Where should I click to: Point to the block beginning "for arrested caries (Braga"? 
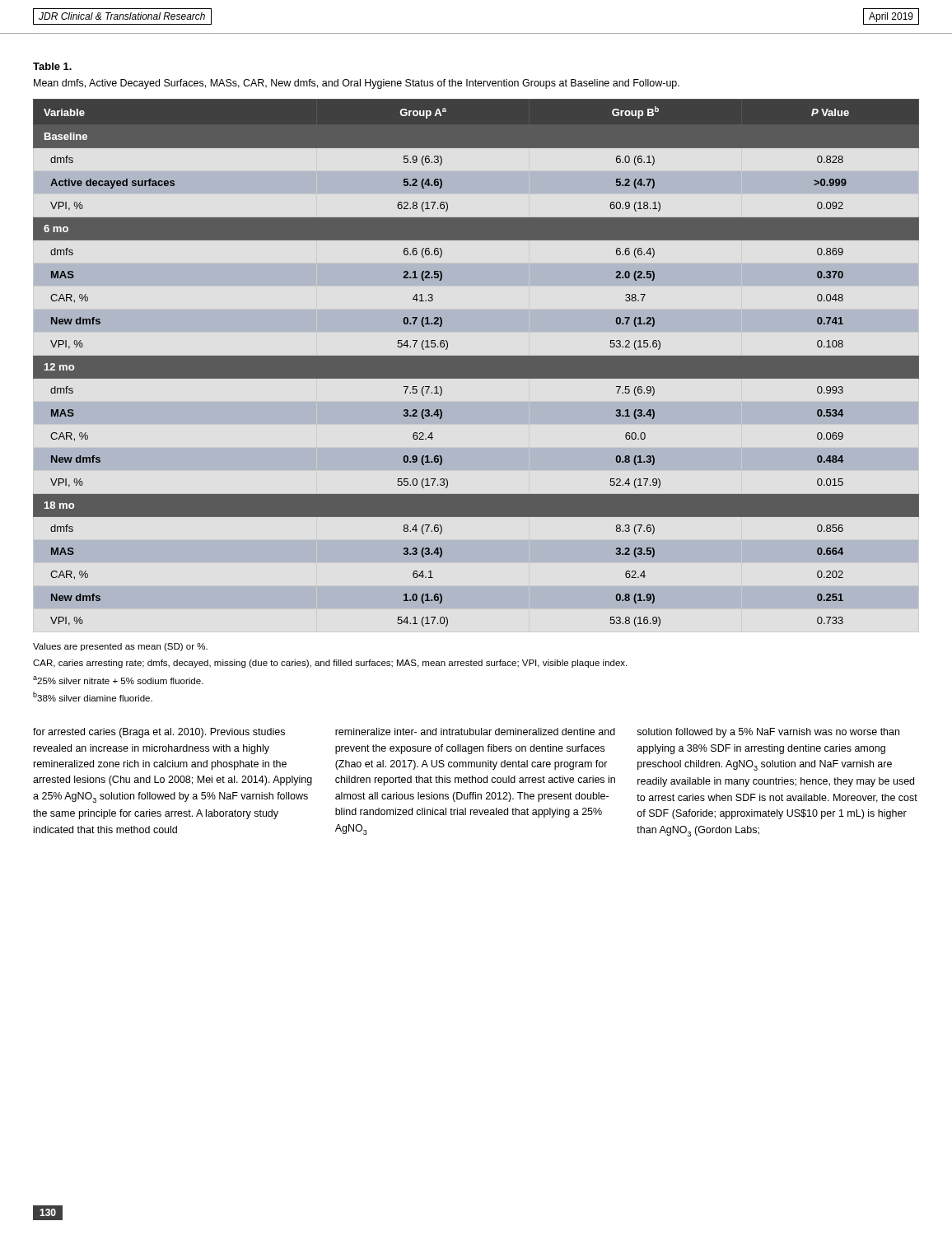point(173,781)
